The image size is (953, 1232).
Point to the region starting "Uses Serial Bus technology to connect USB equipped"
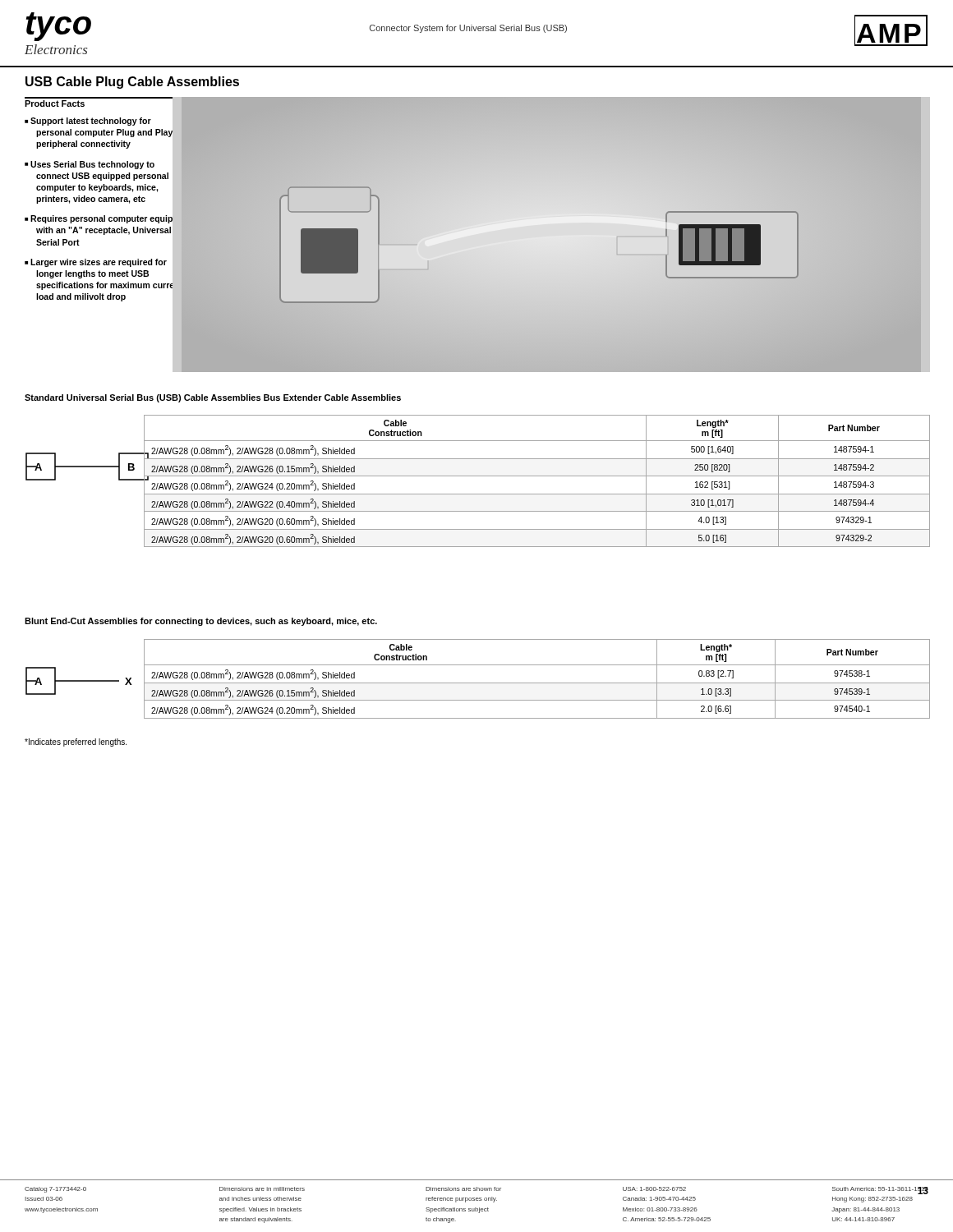(100, 181)
